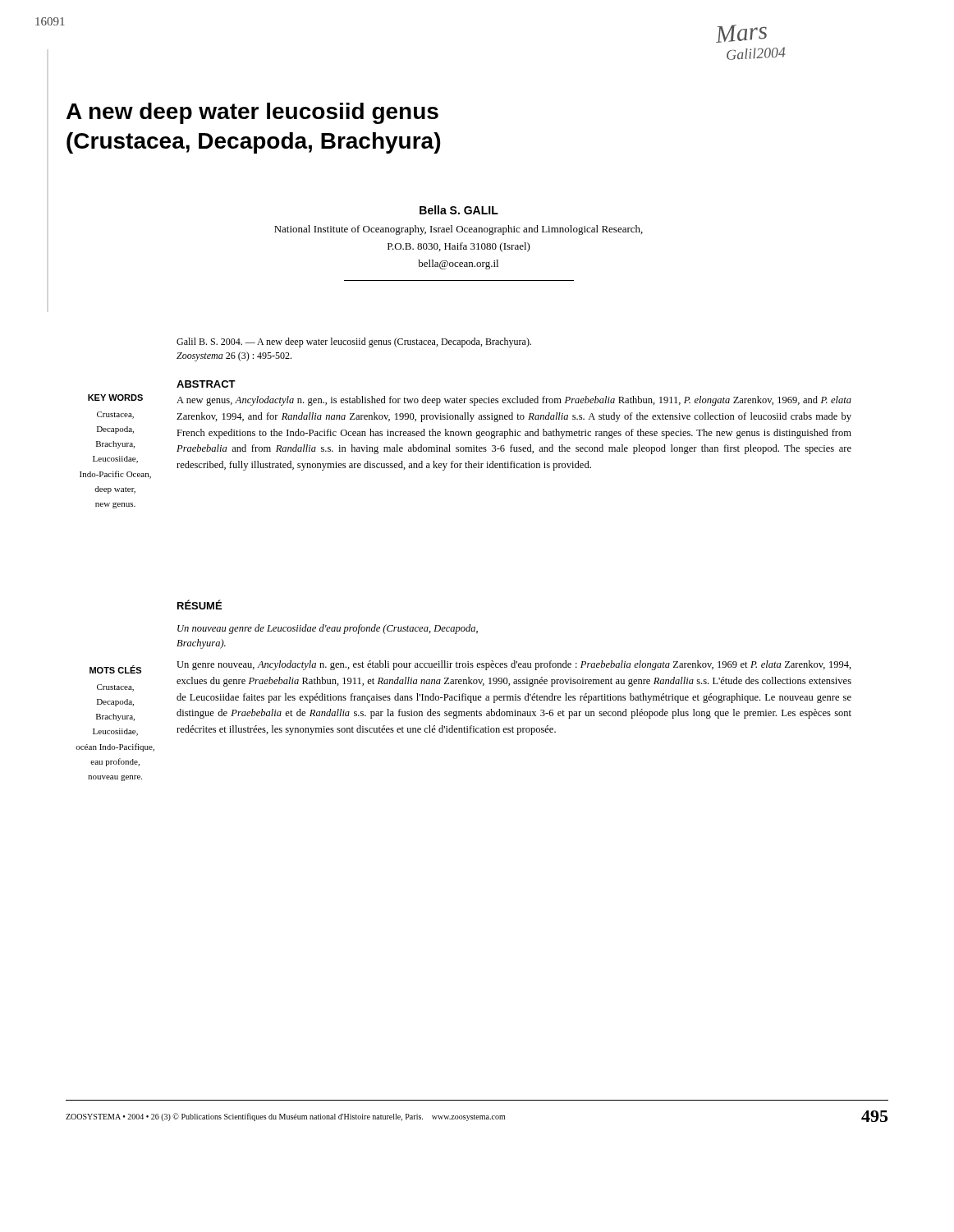The height and width of the screenshot is (1232, 954).
Task: Locate the block of text that opens with "Galil B. S. 2004. — A new deep"
Action: pos(514,349)
